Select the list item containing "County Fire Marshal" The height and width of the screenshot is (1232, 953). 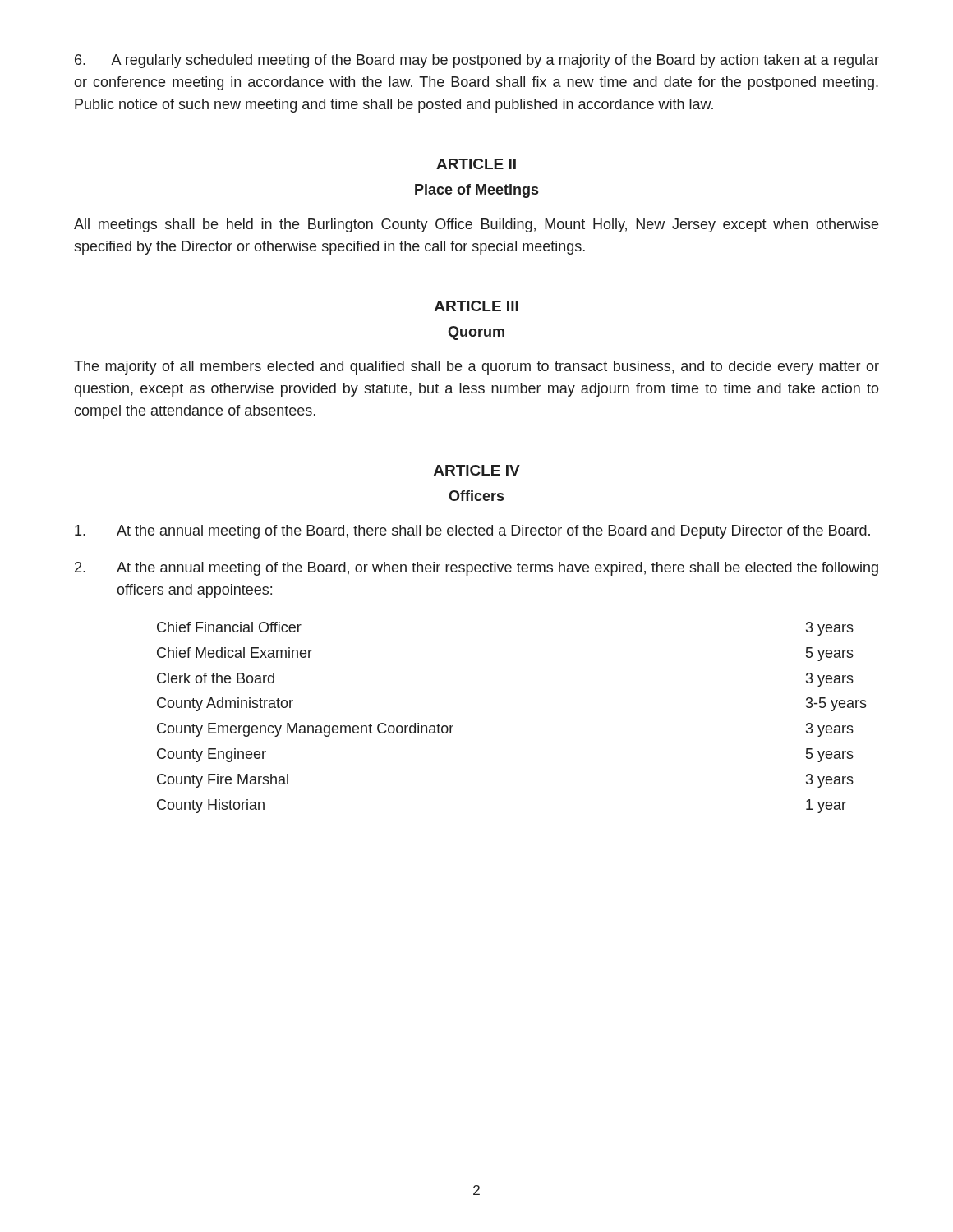221,781
